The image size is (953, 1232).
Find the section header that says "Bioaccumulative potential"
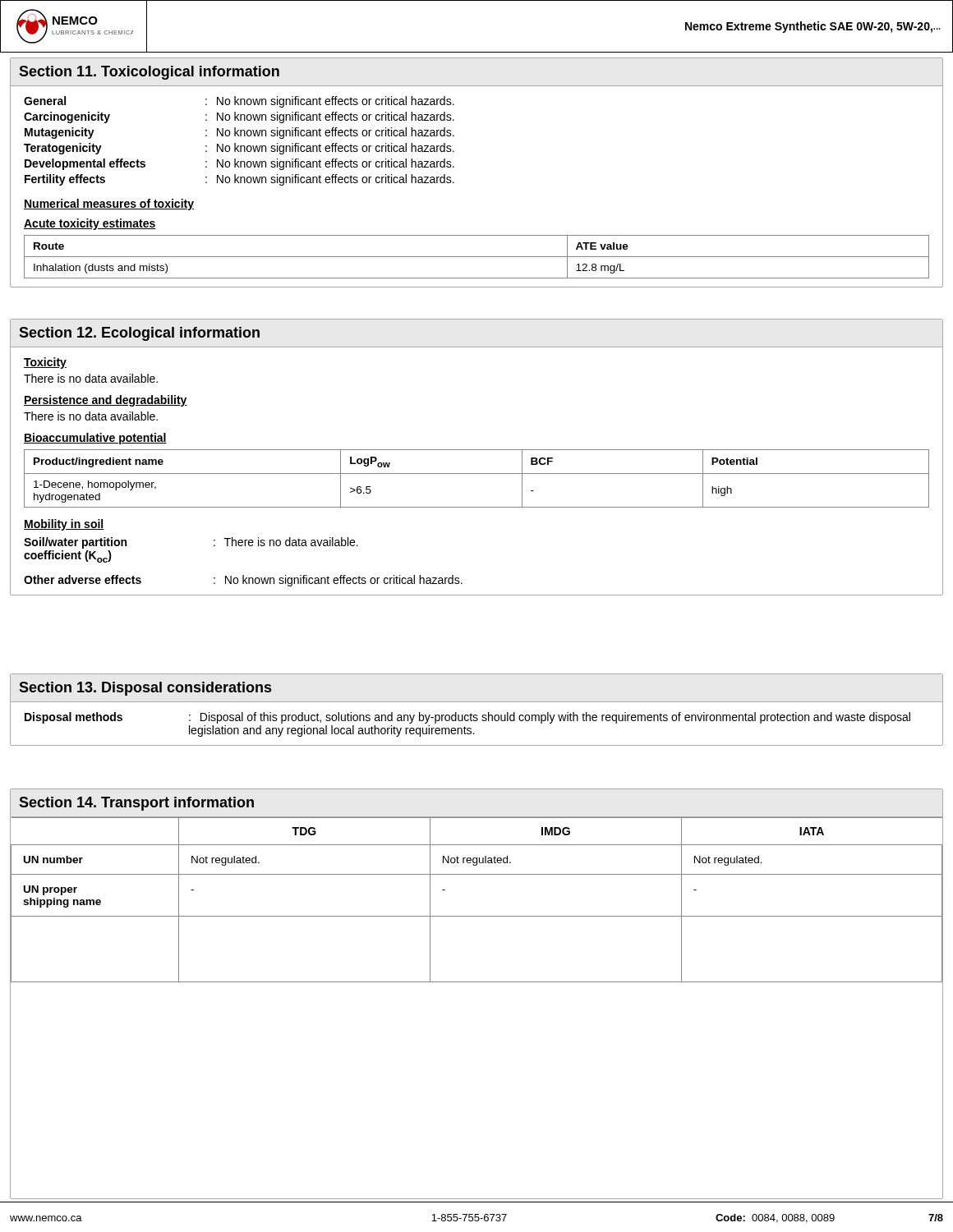pyautogui.click(x=95, y=438)
